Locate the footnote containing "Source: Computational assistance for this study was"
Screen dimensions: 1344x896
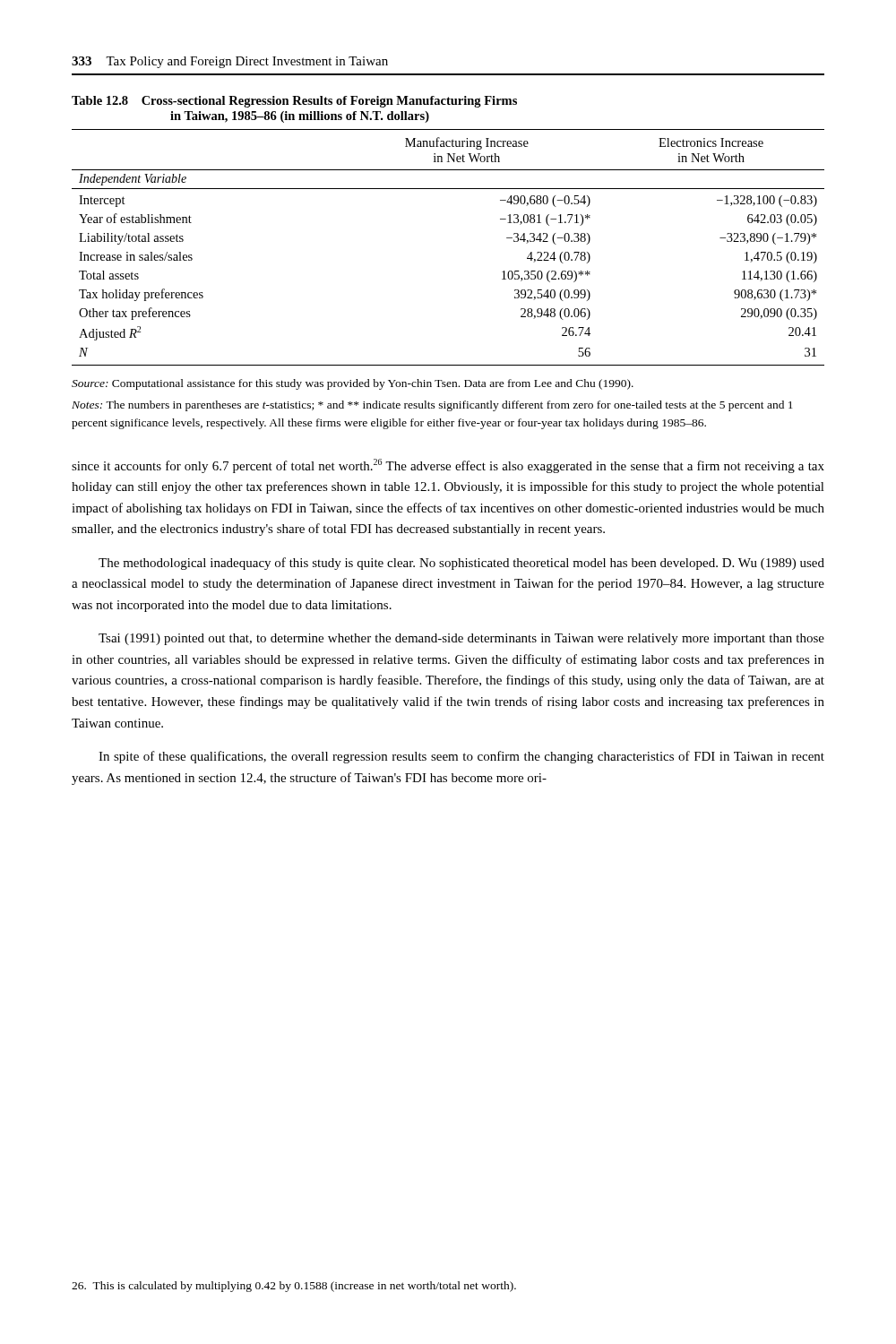point(353,383)
